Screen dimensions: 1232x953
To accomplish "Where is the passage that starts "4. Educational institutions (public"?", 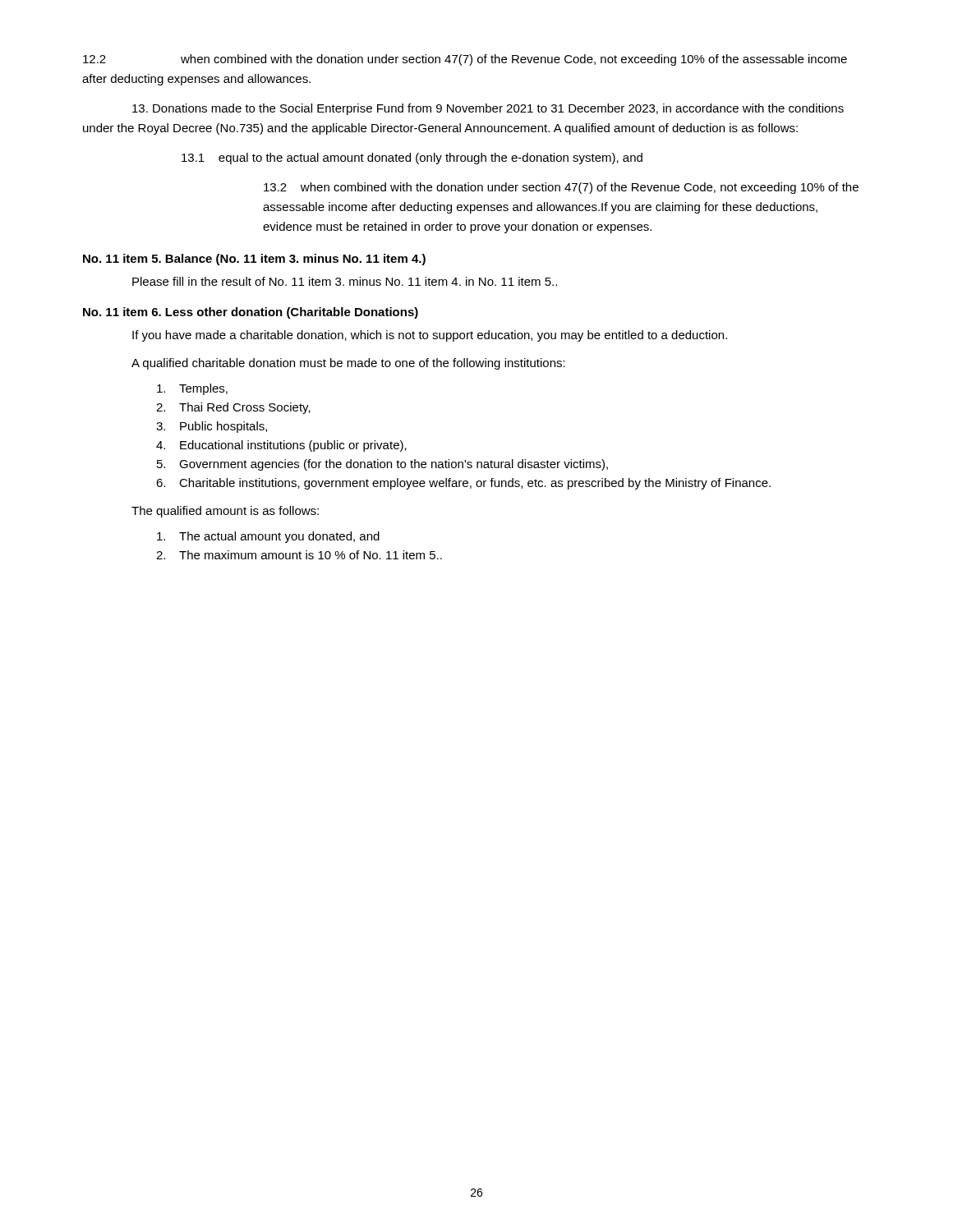I will [x=281, y=446].
